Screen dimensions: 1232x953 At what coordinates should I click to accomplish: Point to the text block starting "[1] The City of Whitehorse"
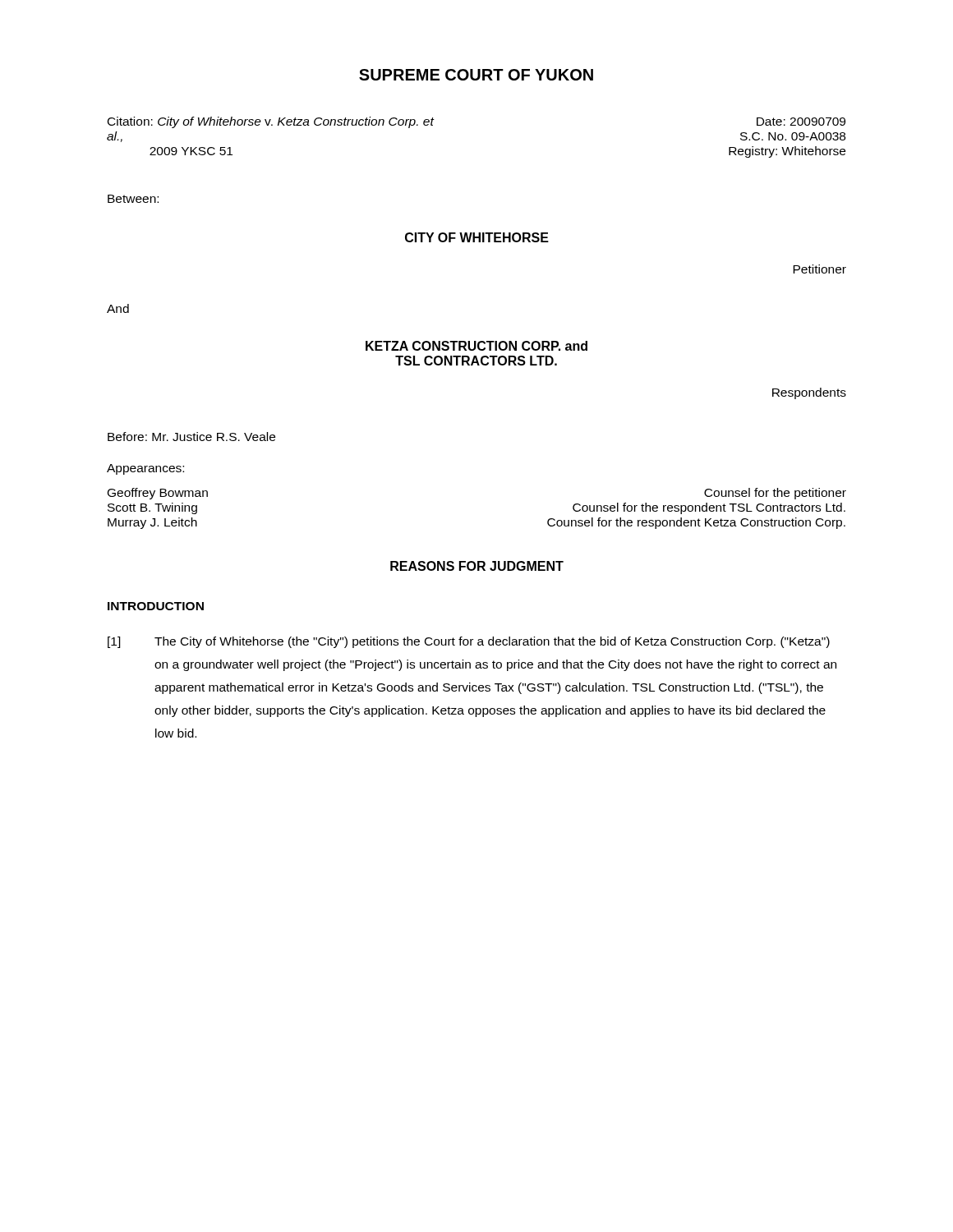(476, 687)
